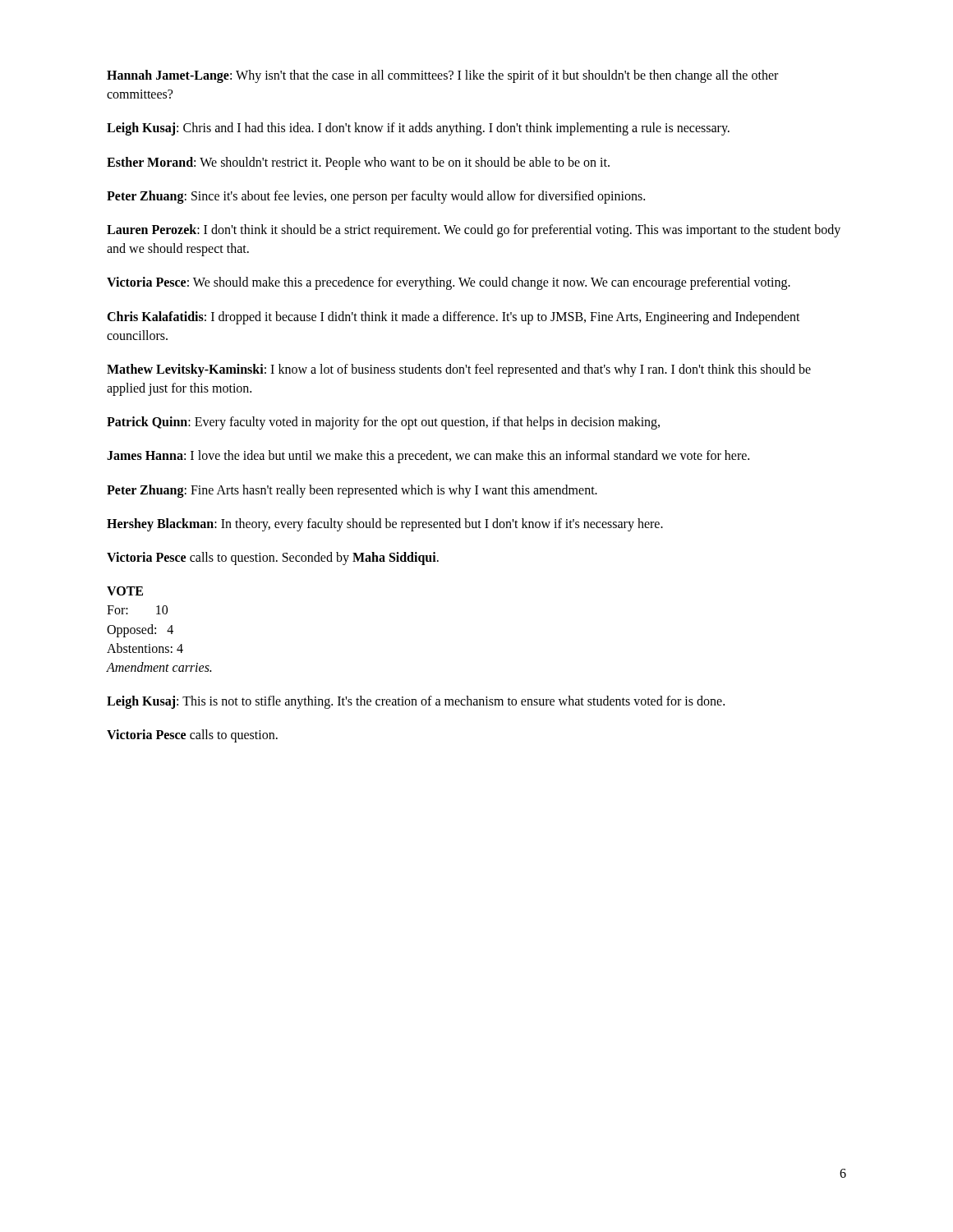Point to the block starting "Victoria Pesce: We should make"
Image resolution: width=953 pixels, height=1232 pixels.
449,282
